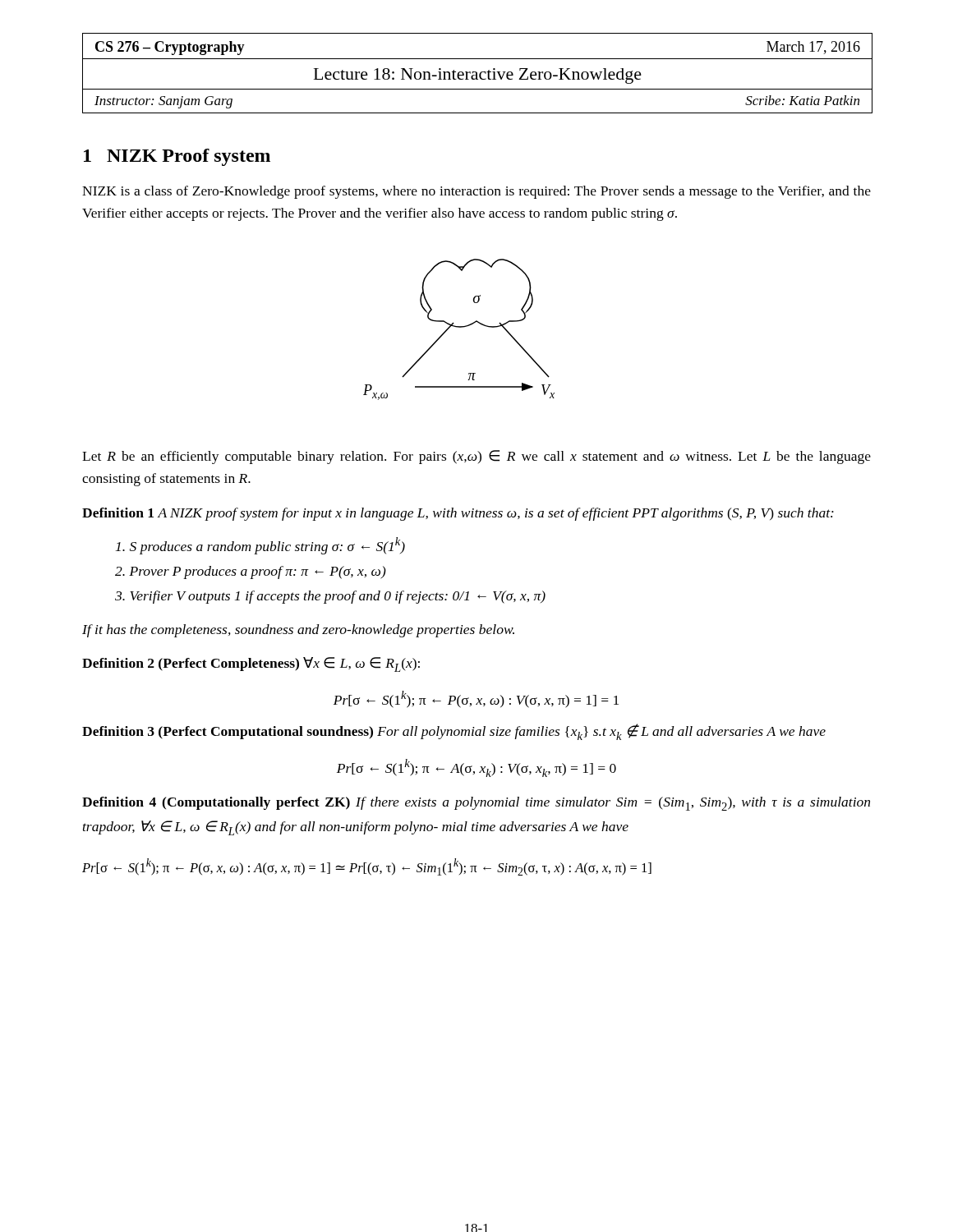Find the illustration
Image resolution: width=953 pixels, height=1232 pixels.
[476, 337]
